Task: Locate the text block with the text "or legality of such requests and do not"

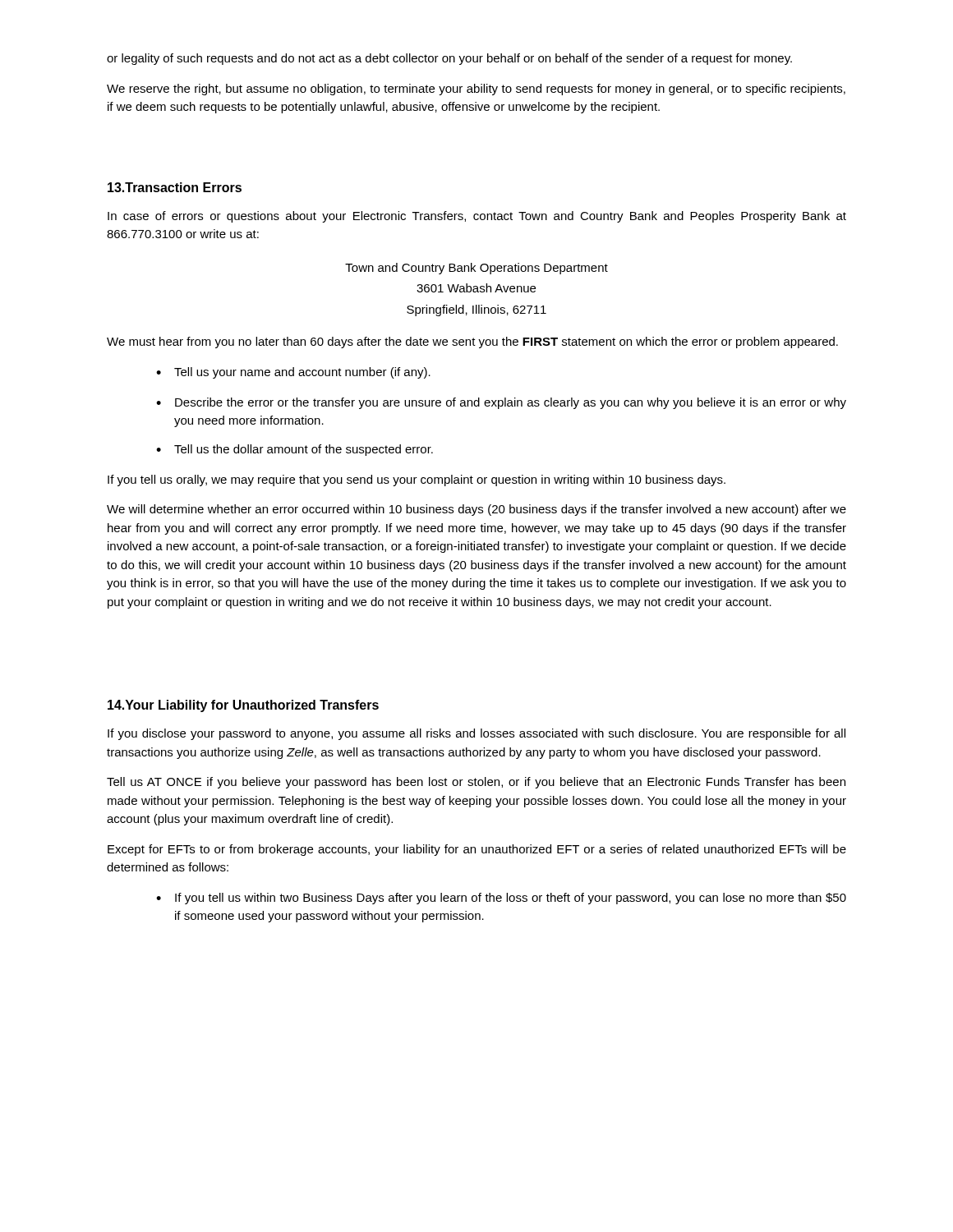Action: point(450,58)
